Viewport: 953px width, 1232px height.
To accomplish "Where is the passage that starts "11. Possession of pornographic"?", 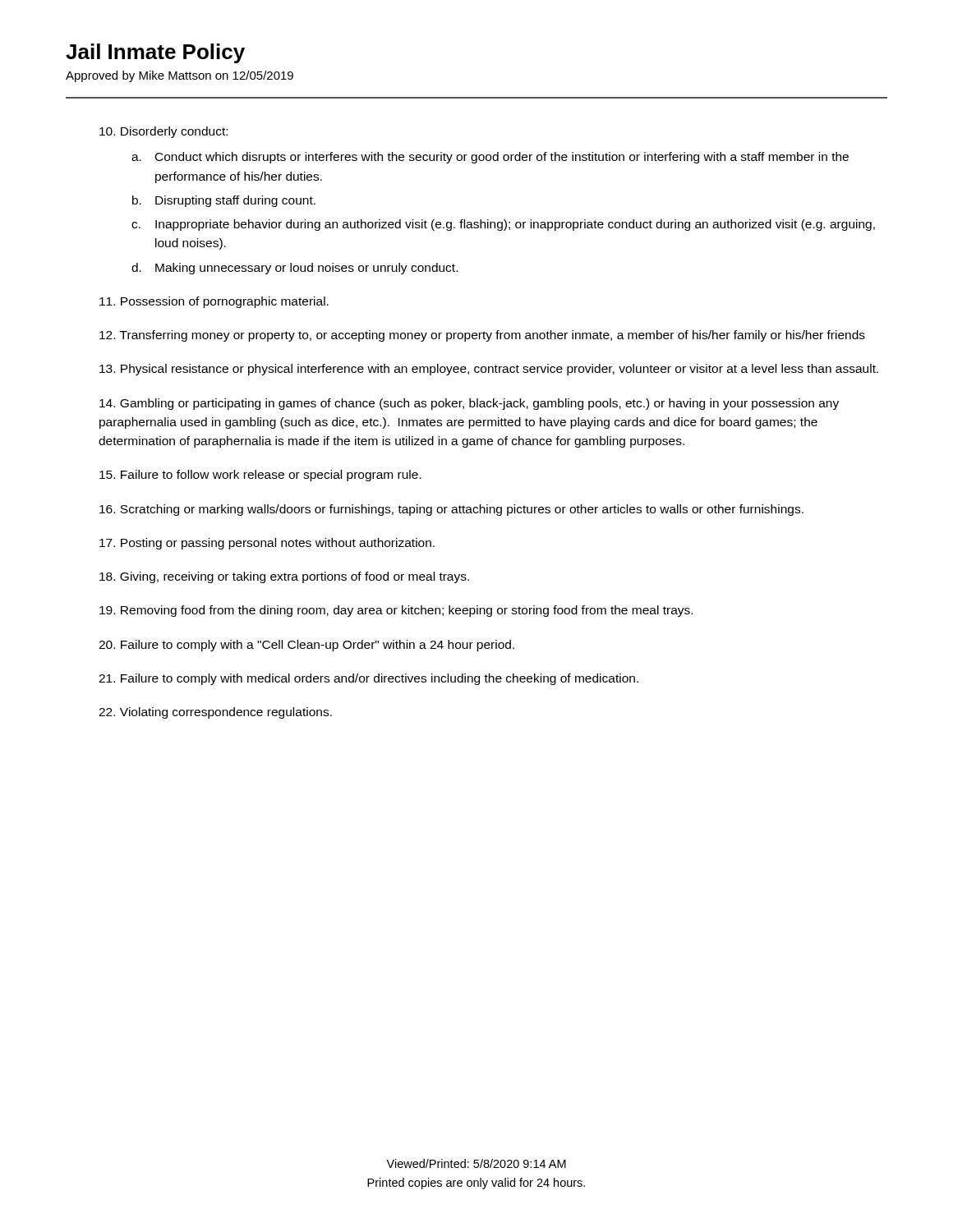I will tap(214, 301).
